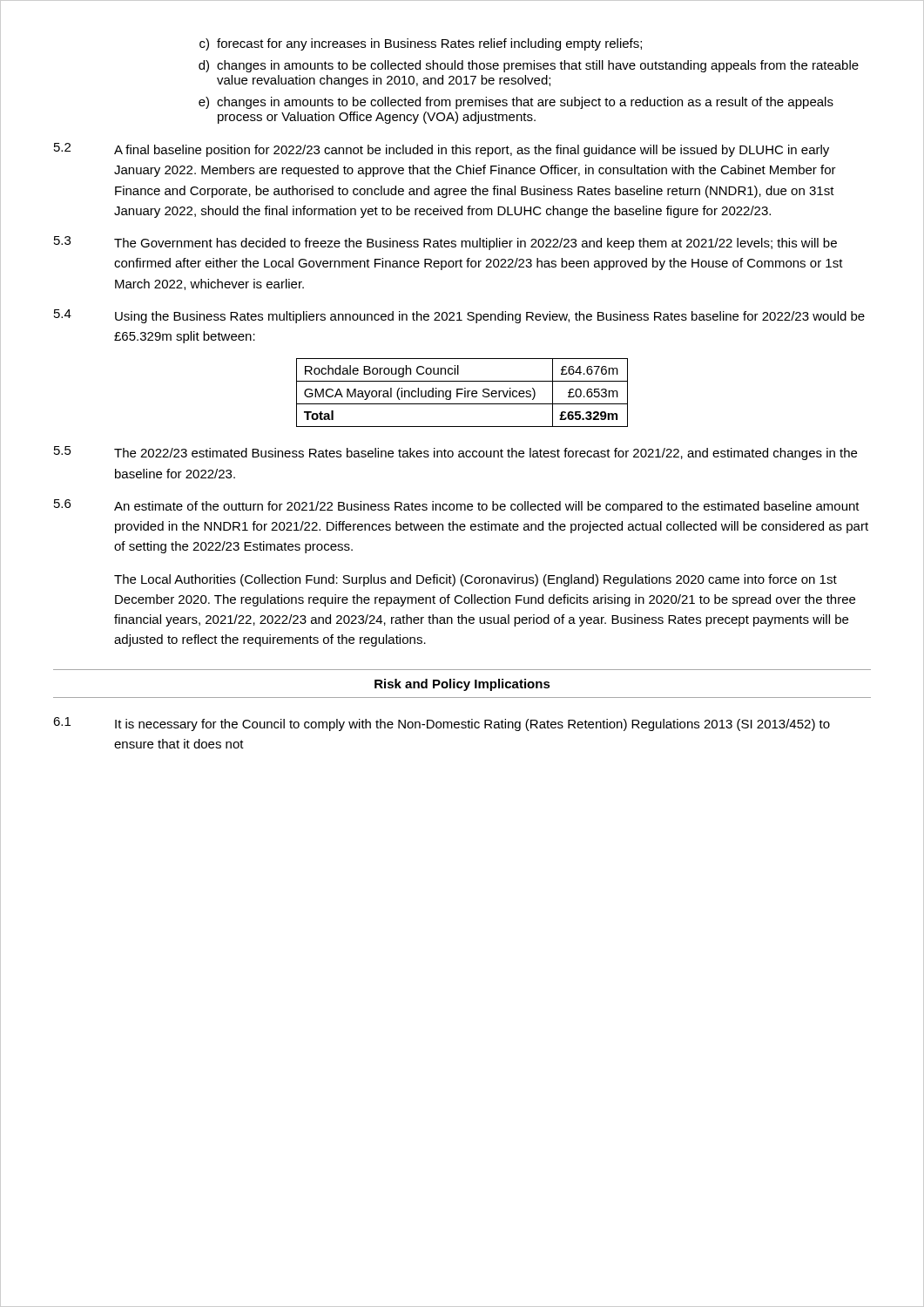
Task: Point to the text block starting "The Local Authorities (Collection Fund: Surplus and Deficit)"
Action: pos(485,609)
